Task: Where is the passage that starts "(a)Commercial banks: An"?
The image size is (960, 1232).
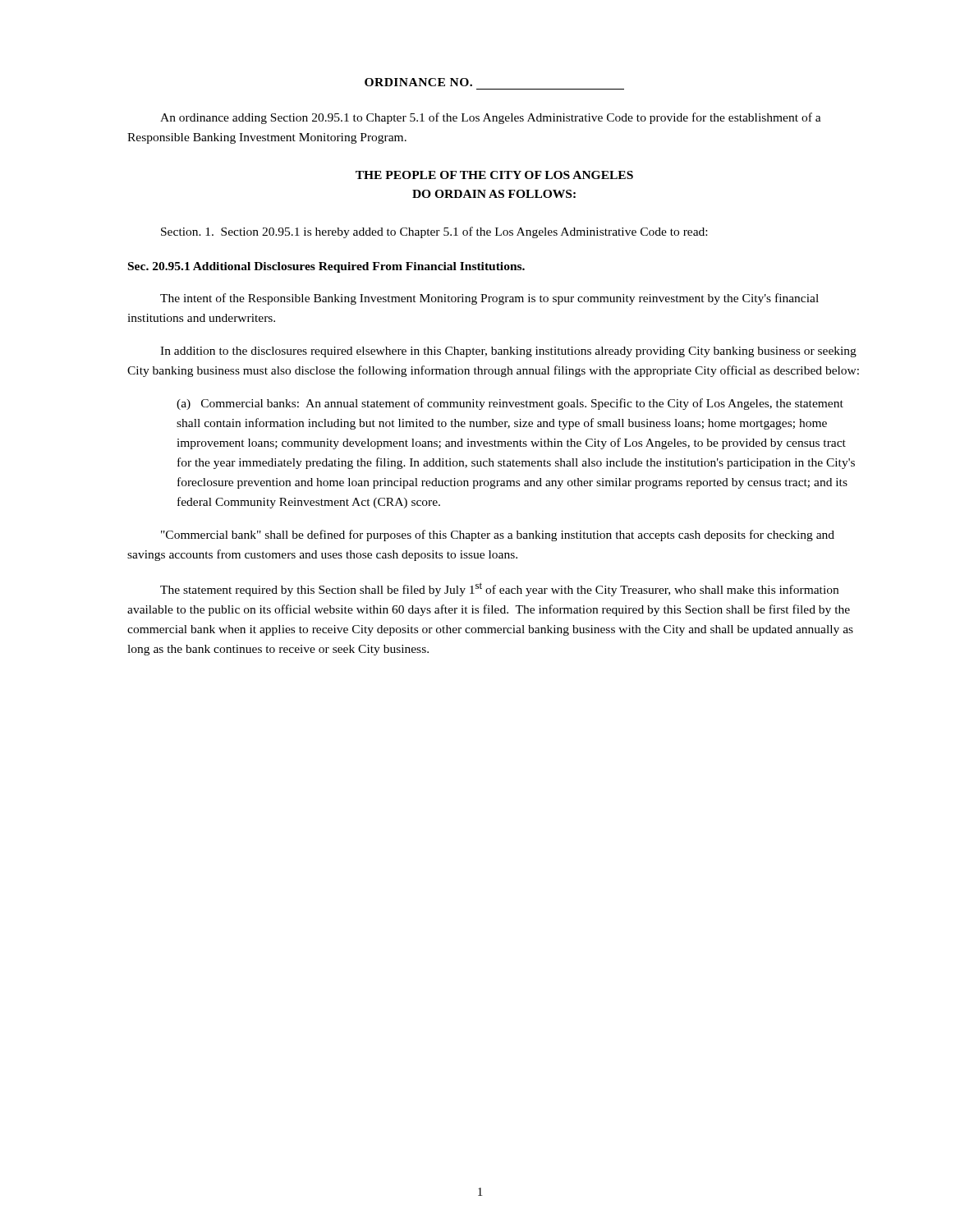Action: pyautogui.click(x=516, y=451)
